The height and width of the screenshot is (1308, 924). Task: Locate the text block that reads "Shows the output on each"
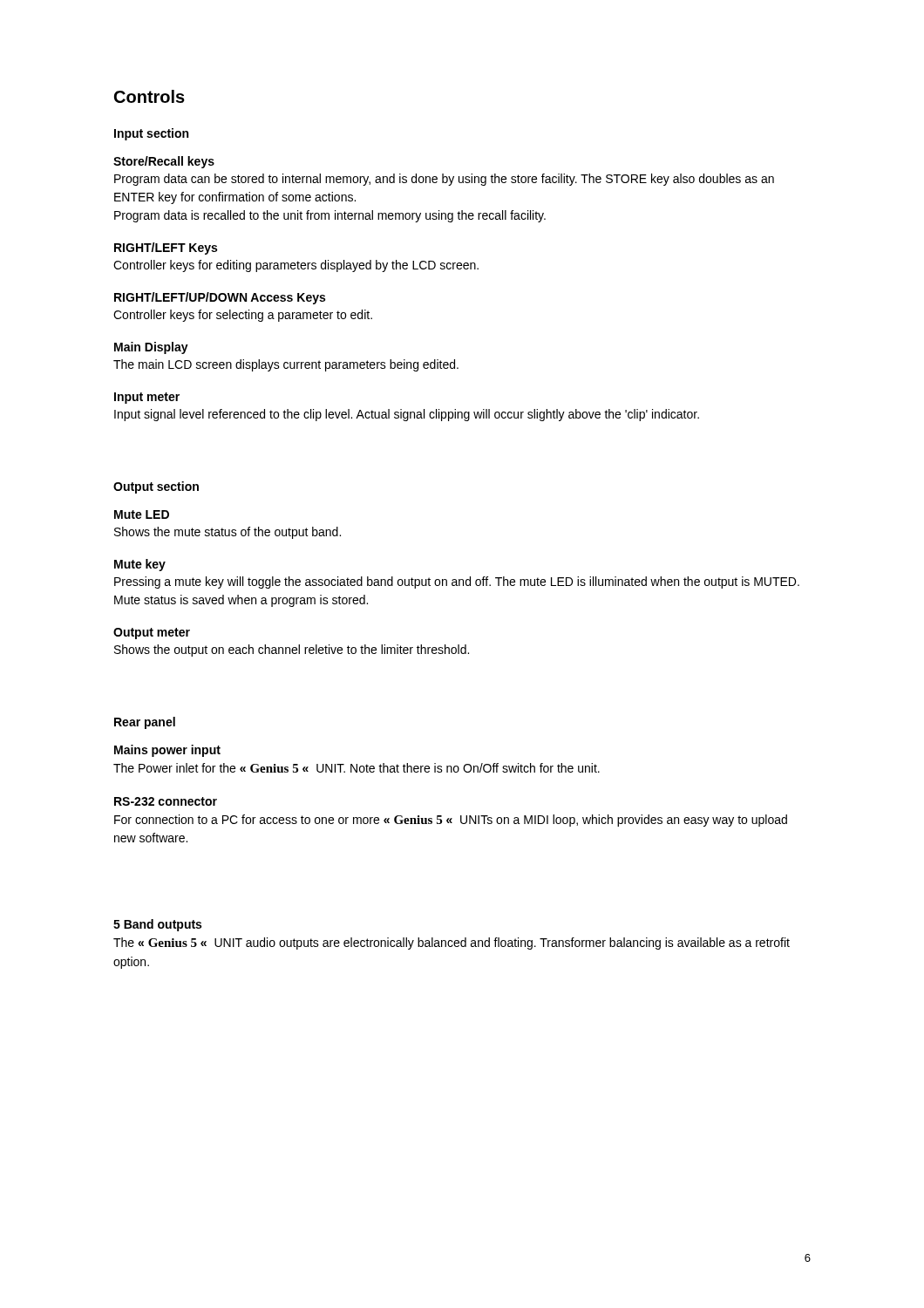(x=292, y=650)
